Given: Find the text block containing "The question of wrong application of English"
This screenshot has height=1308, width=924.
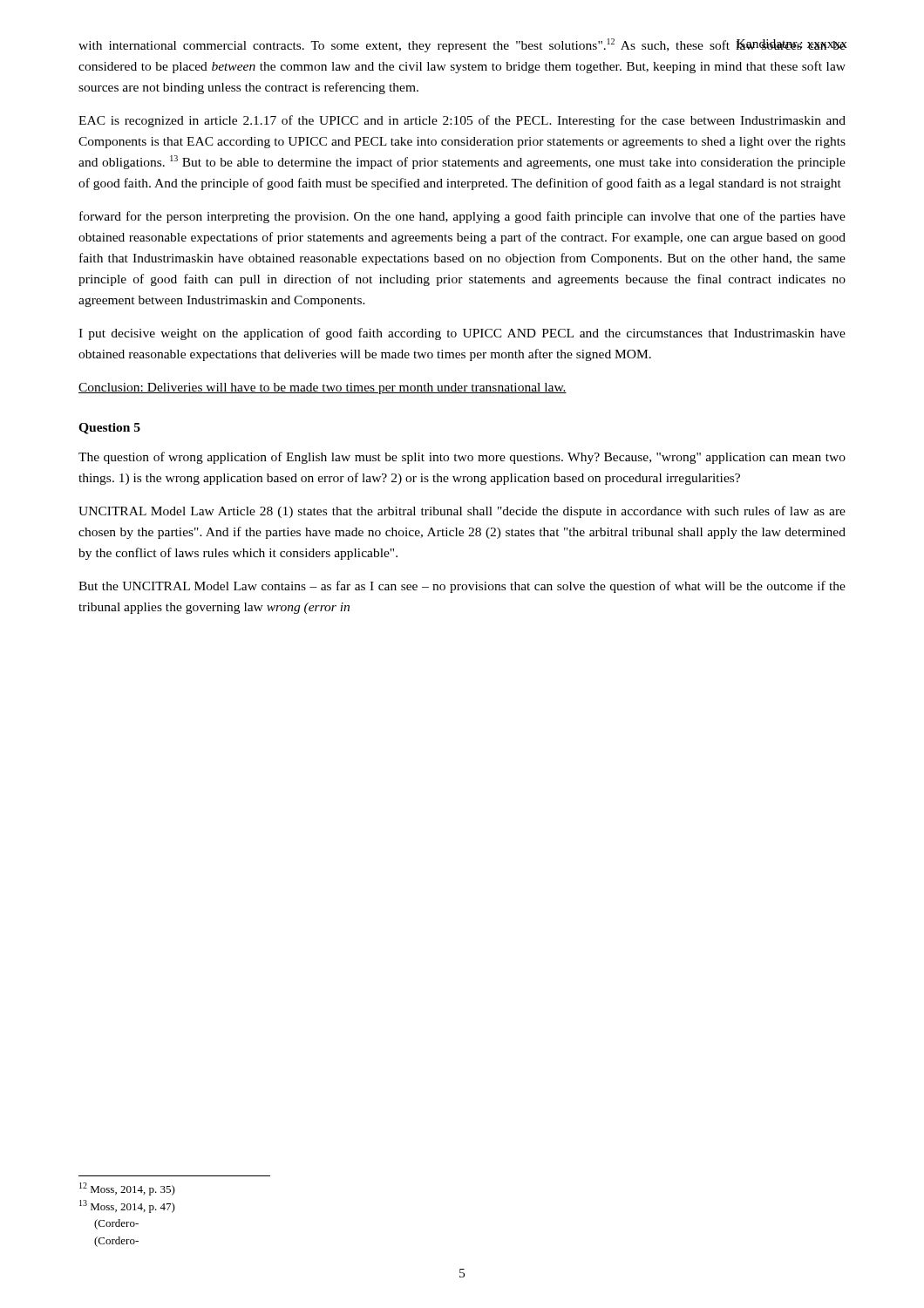Looking at the screenshot, I should pos(462,468).
